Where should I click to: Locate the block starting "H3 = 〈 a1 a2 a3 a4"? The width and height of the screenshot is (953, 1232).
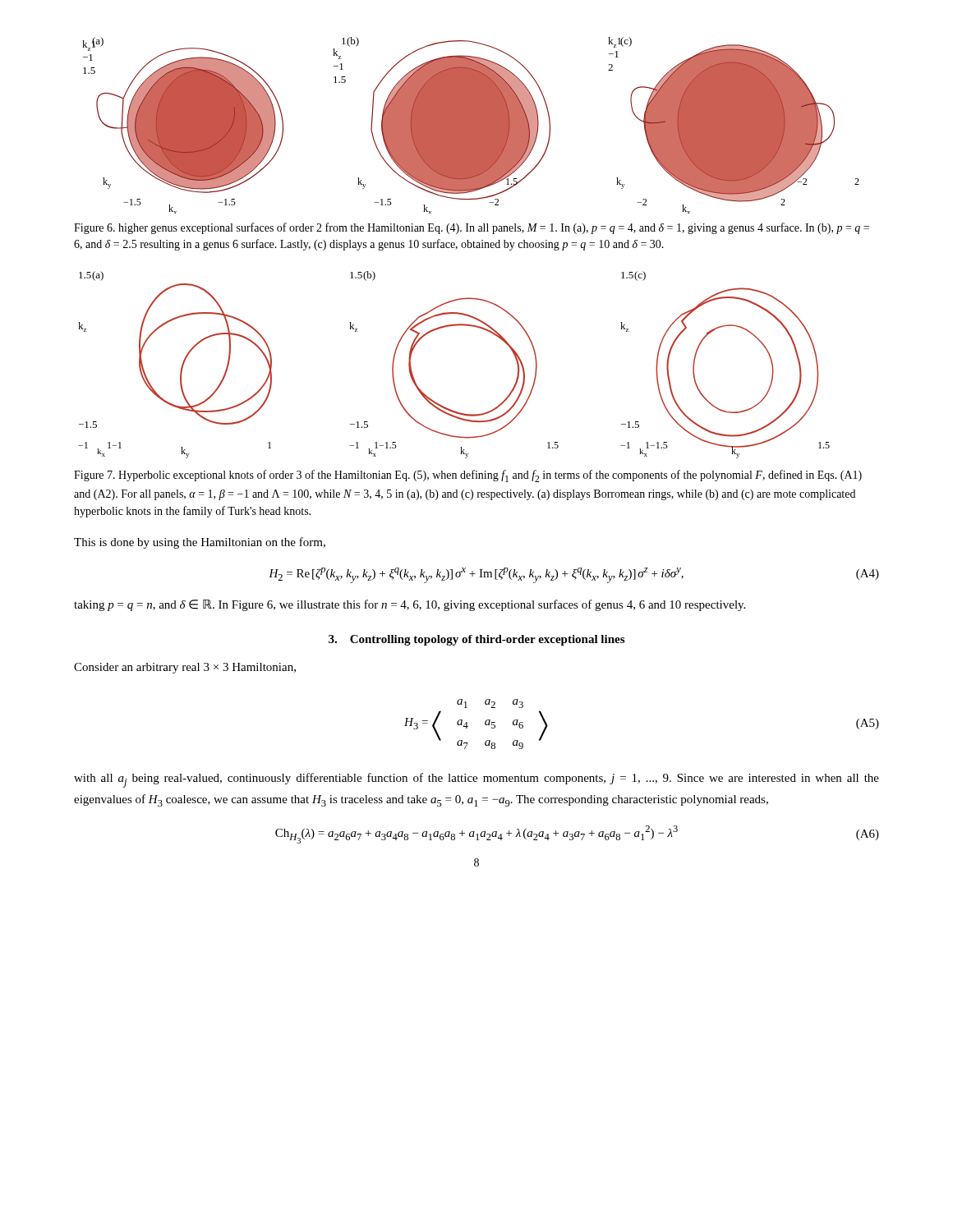(x=490, y=703)
